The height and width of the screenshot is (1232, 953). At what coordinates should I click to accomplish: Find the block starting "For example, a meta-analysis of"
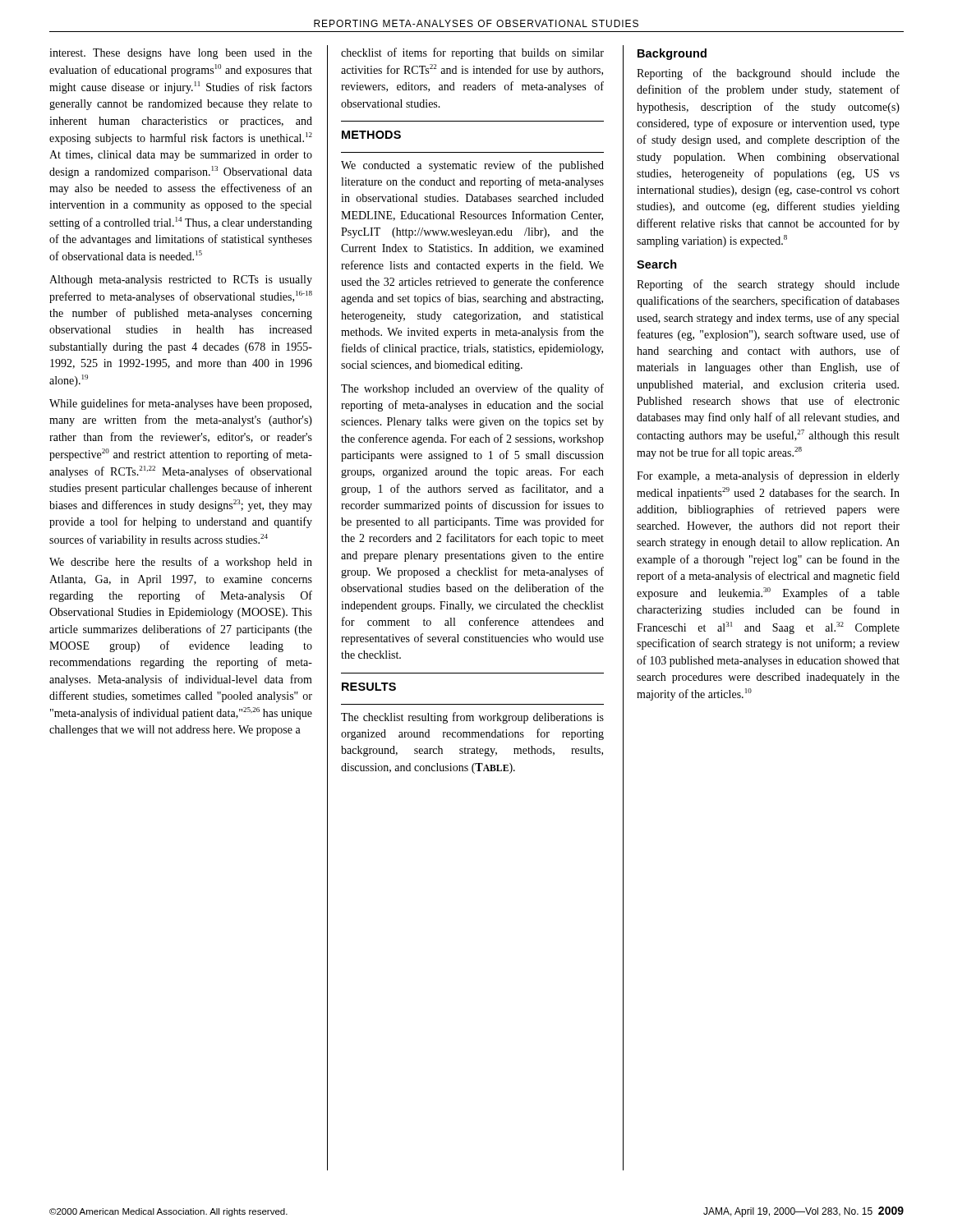click(768, 586)
